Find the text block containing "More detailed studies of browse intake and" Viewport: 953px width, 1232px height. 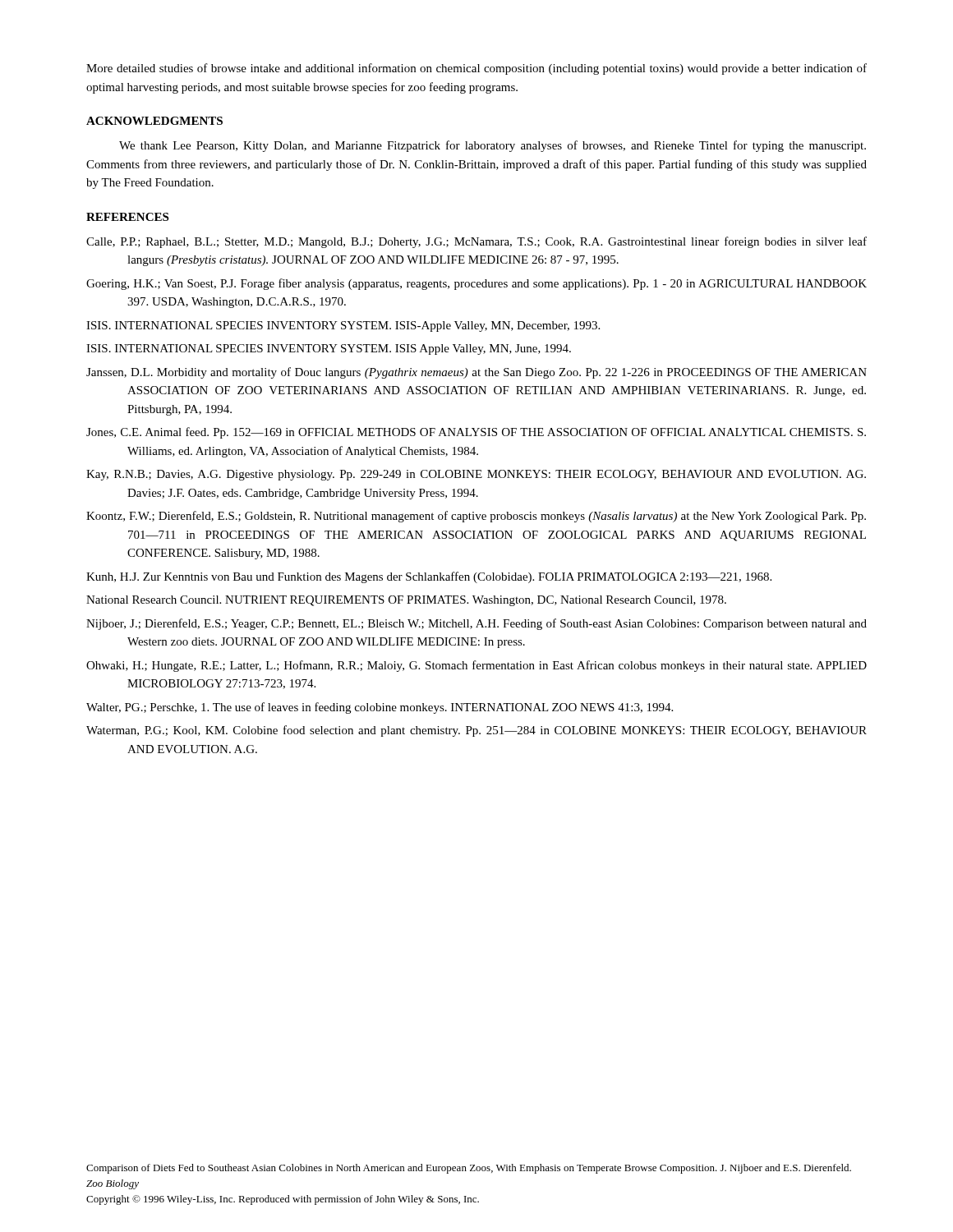click(476, 77)
